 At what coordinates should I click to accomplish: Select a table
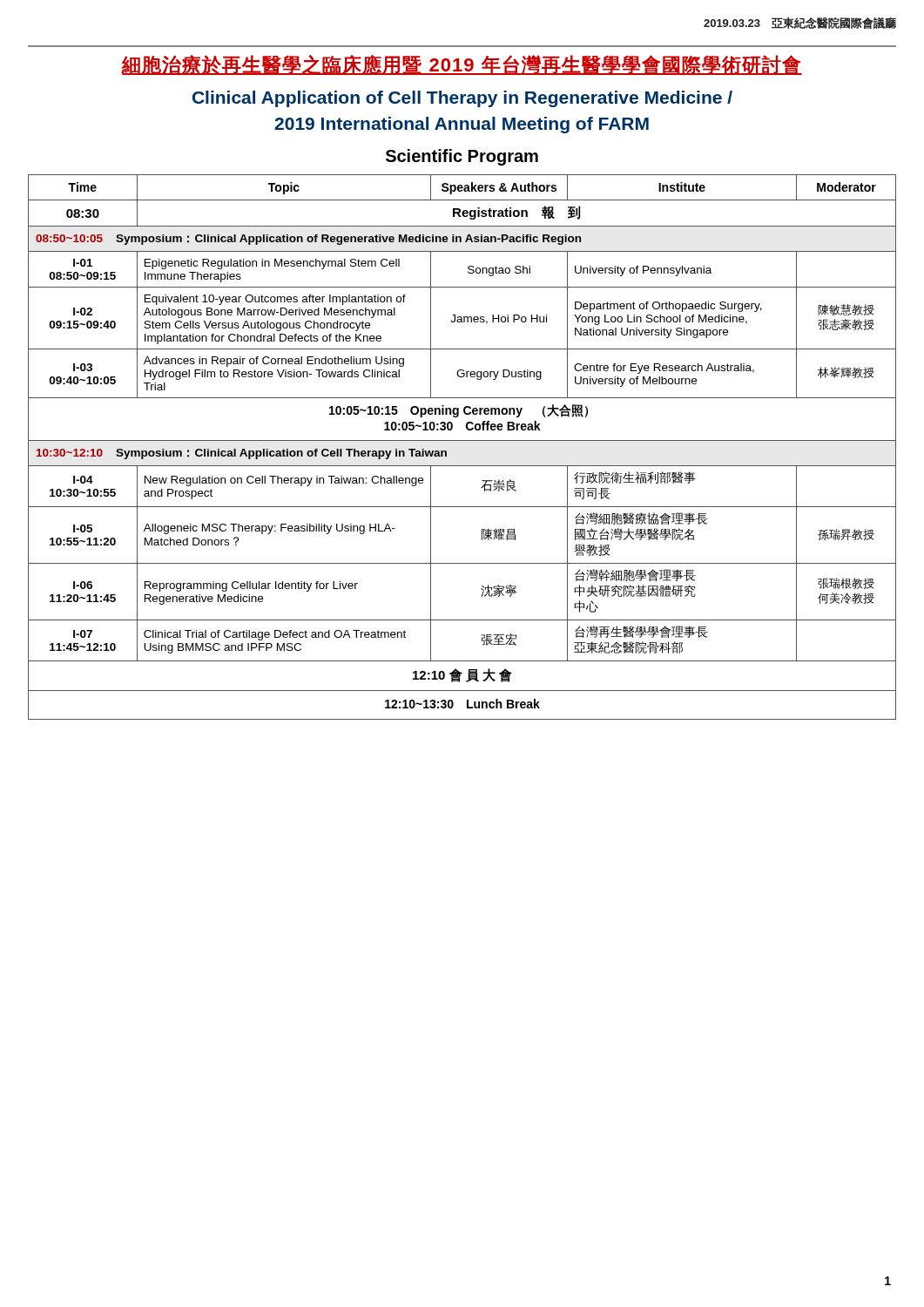click(x=462, y=447)
